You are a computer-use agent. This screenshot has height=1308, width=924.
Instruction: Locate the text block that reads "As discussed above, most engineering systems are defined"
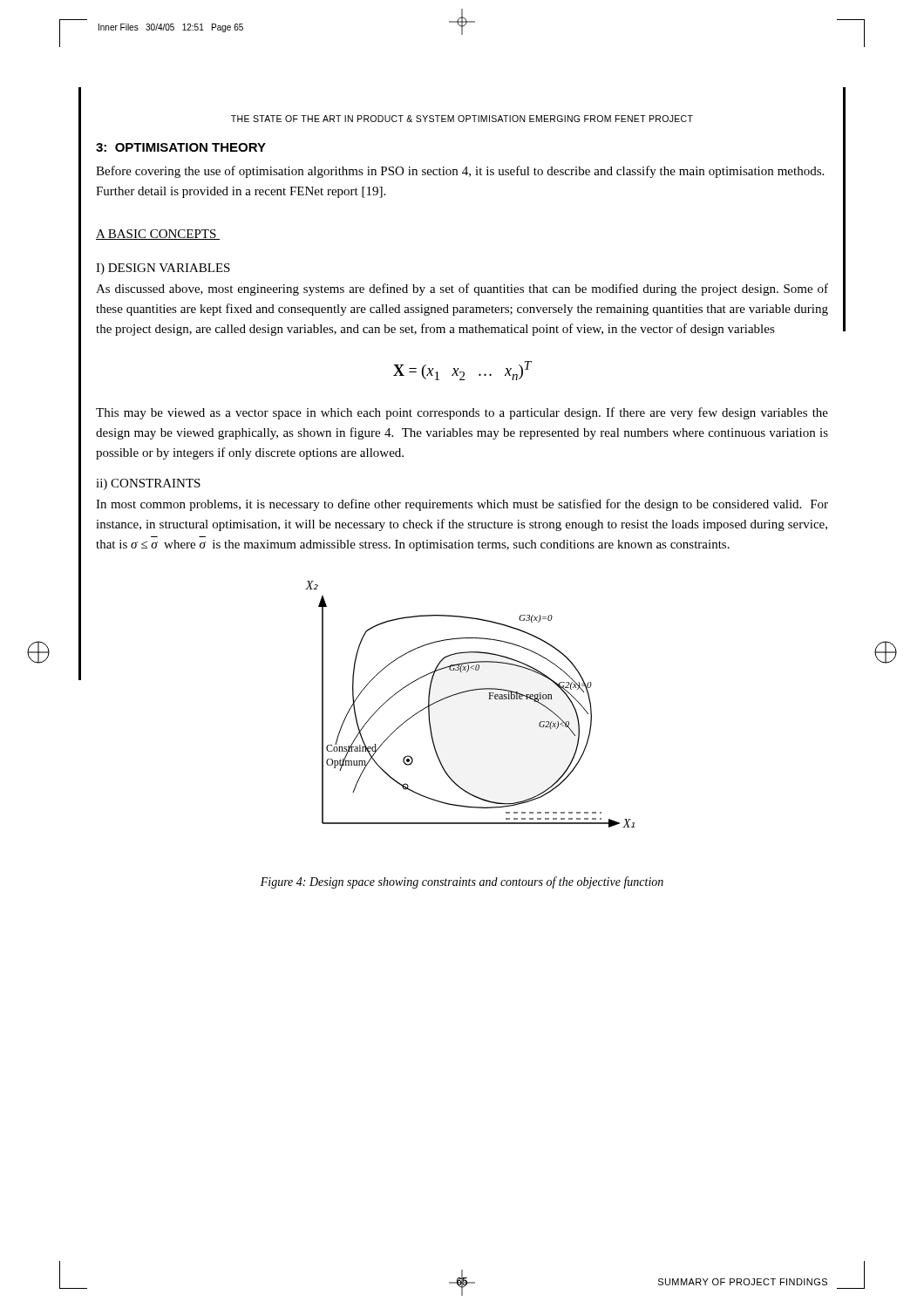click(462, 308)
